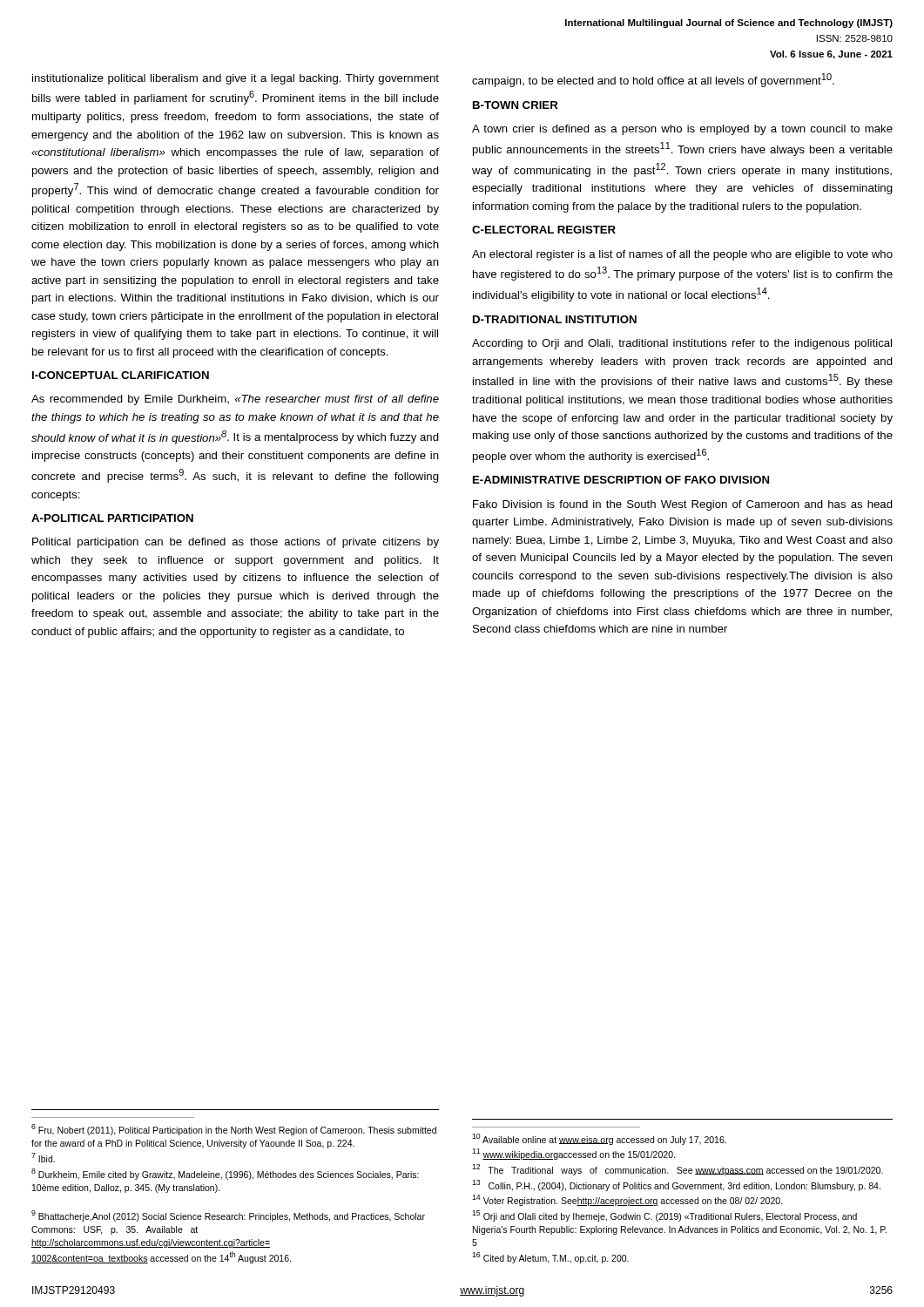Screen dimensions: 1307x924
Task: Click on the text block that reads "According to Orji and Olali,"
Action: pos(682,400)
